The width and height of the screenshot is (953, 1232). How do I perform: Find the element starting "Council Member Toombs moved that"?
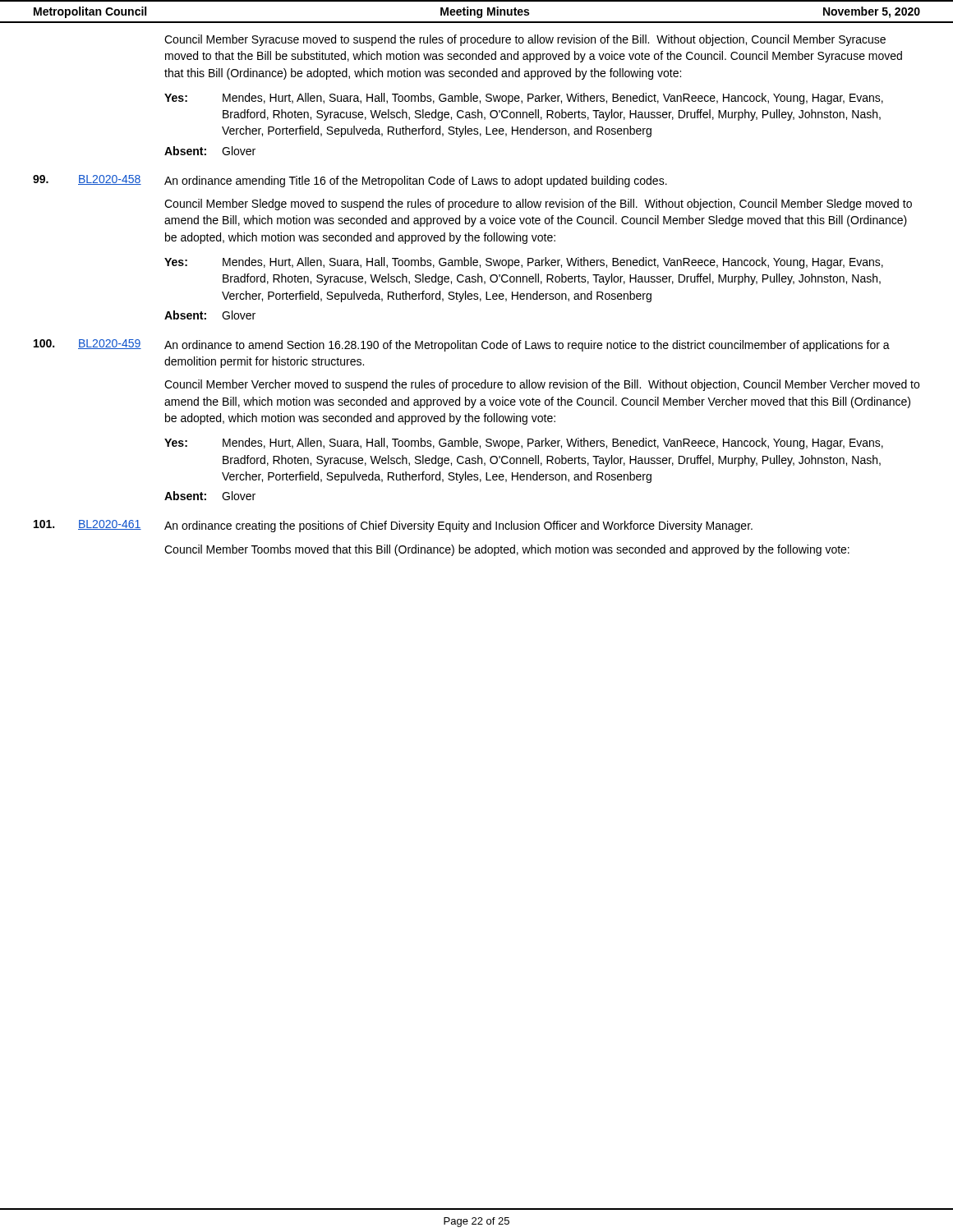pyautogui.click(x=507, y=549)
